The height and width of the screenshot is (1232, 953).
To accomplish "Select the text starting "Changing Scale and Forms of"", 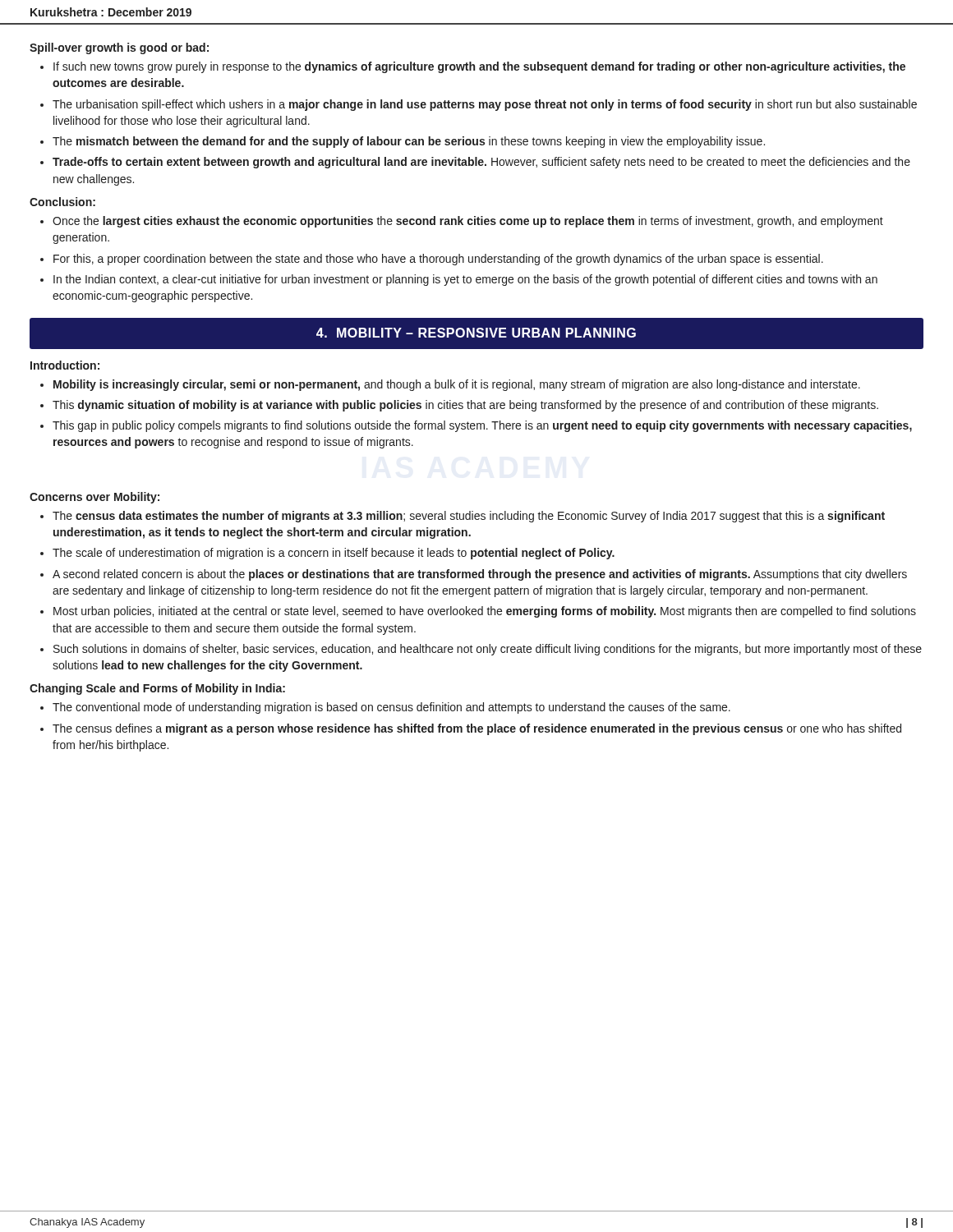I will click(x=158, y=689).
